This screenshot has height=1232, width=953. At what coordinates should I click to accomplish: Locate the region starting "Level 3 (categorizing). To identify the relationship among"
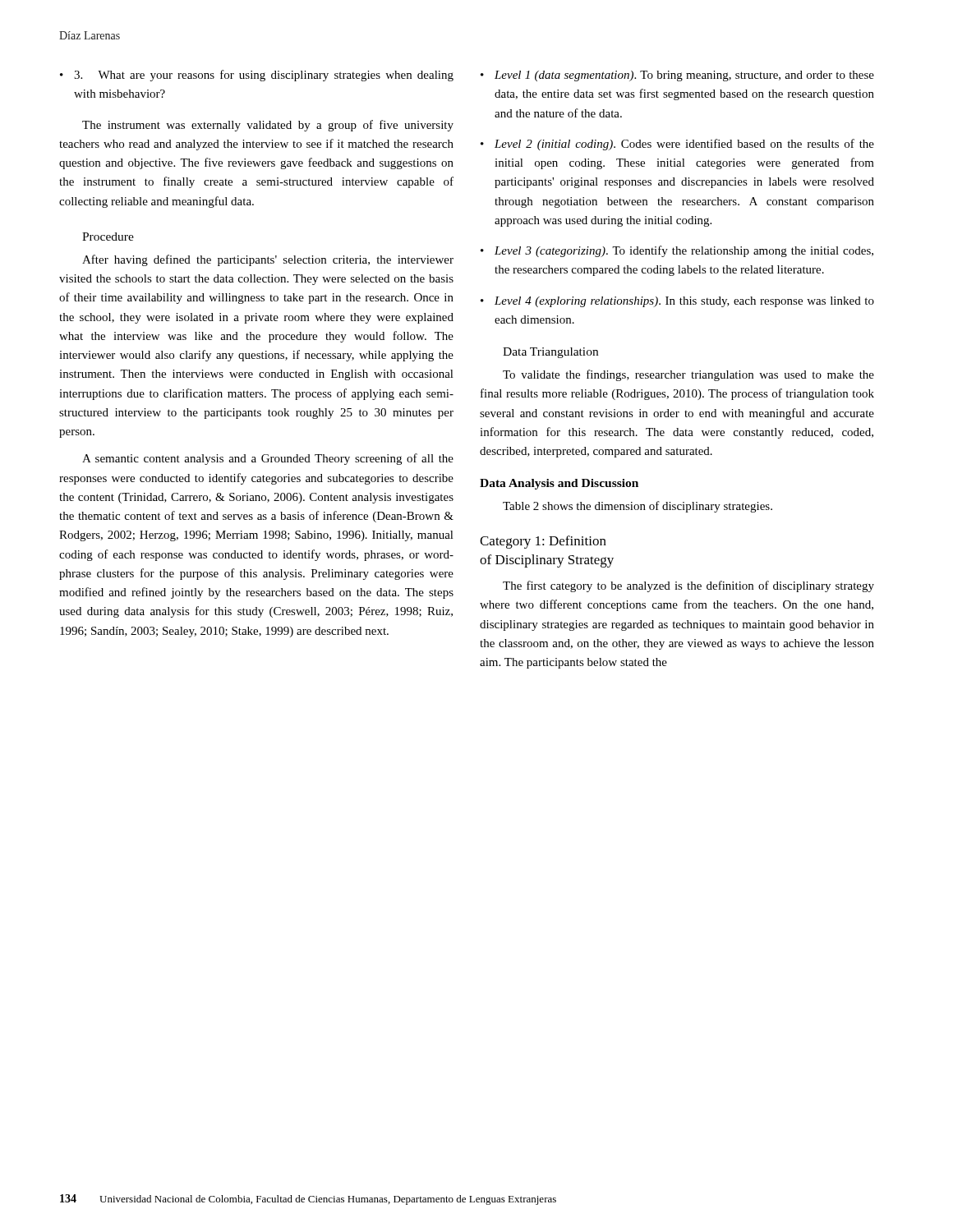pyautogui.click(x=684, y=260)
